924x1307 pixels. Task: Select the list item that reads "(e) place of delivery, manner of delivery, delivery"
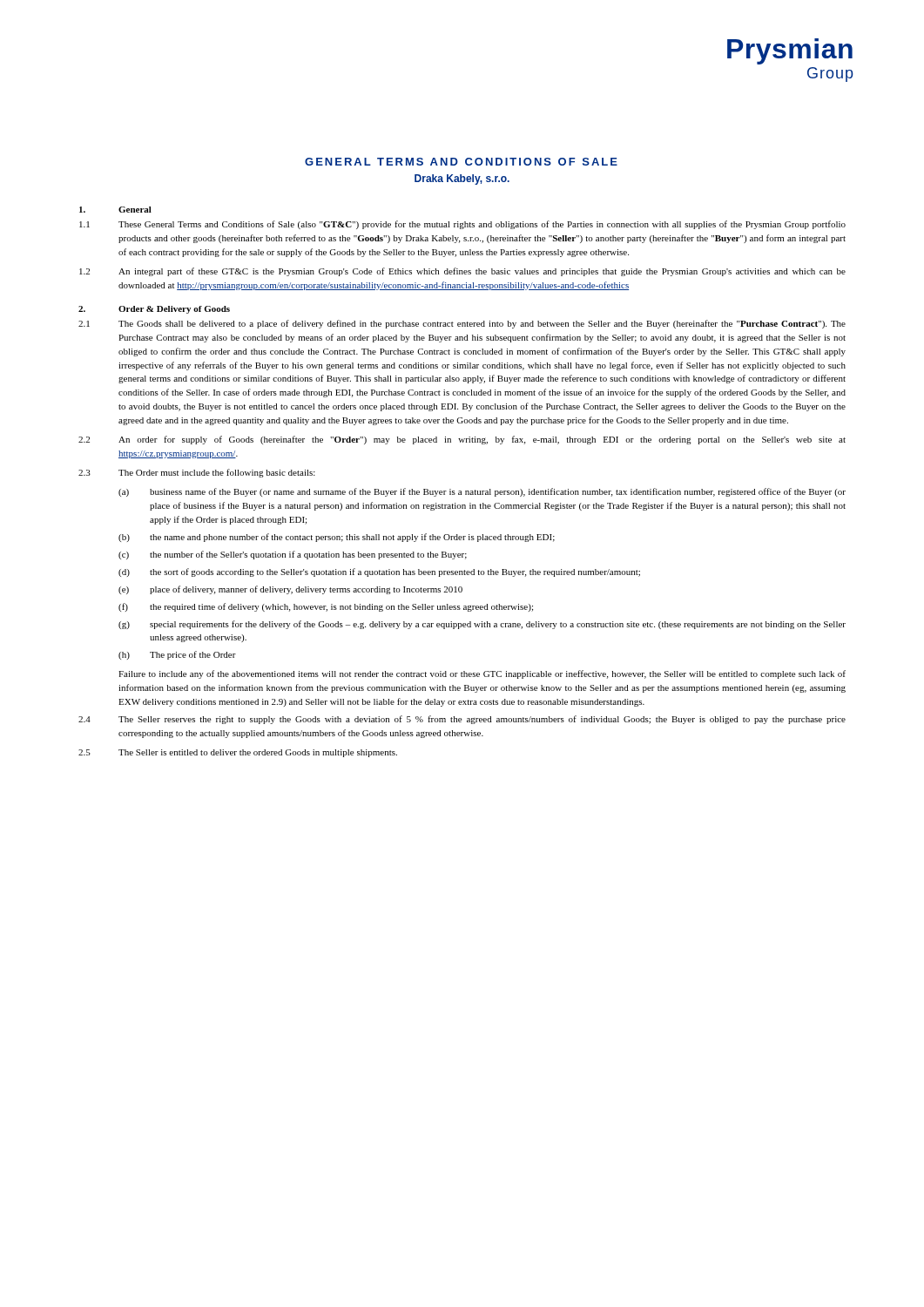point(290,590)
